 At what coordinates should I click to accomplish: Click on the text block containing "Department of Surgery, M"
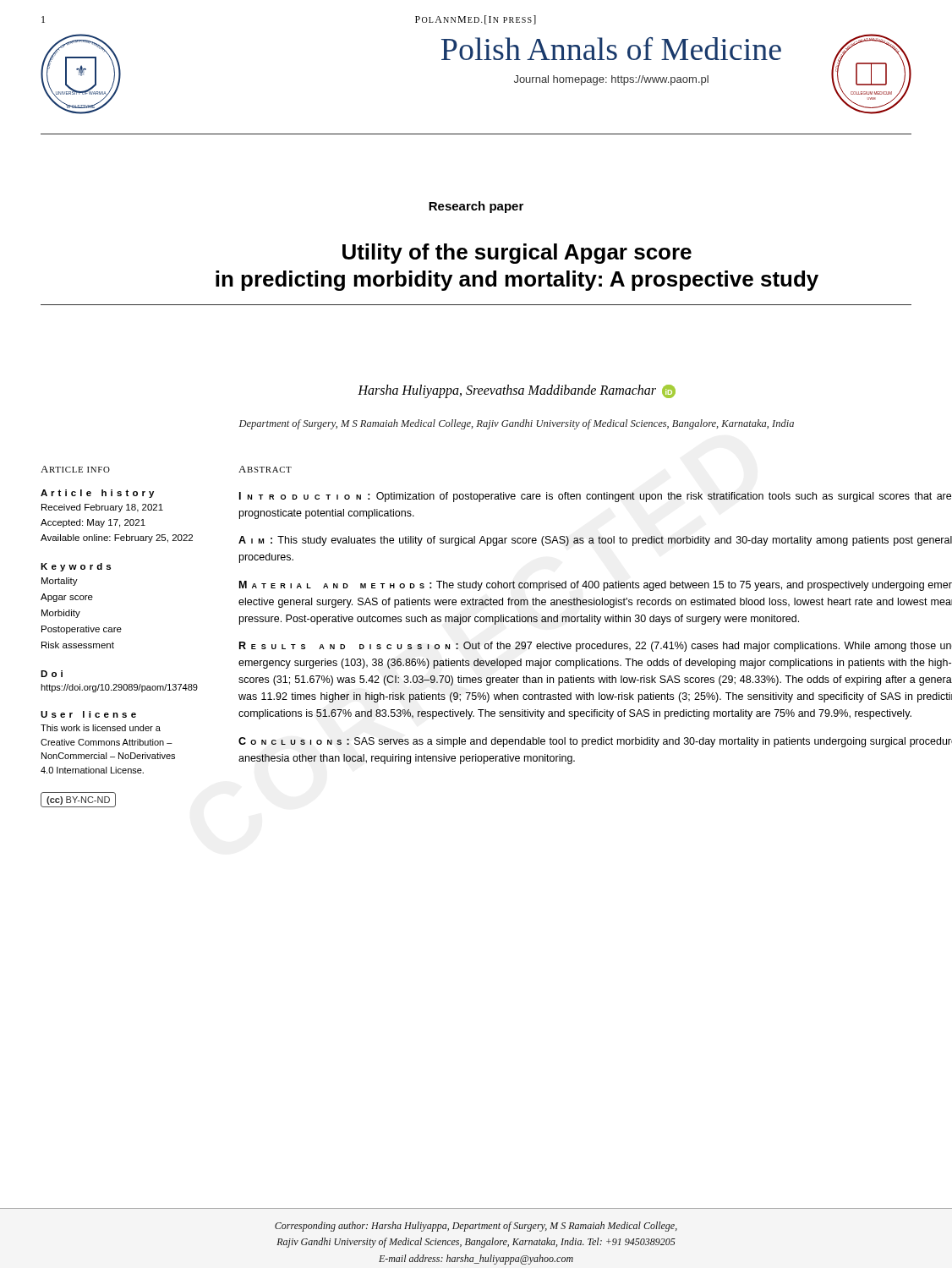[517, 423]
